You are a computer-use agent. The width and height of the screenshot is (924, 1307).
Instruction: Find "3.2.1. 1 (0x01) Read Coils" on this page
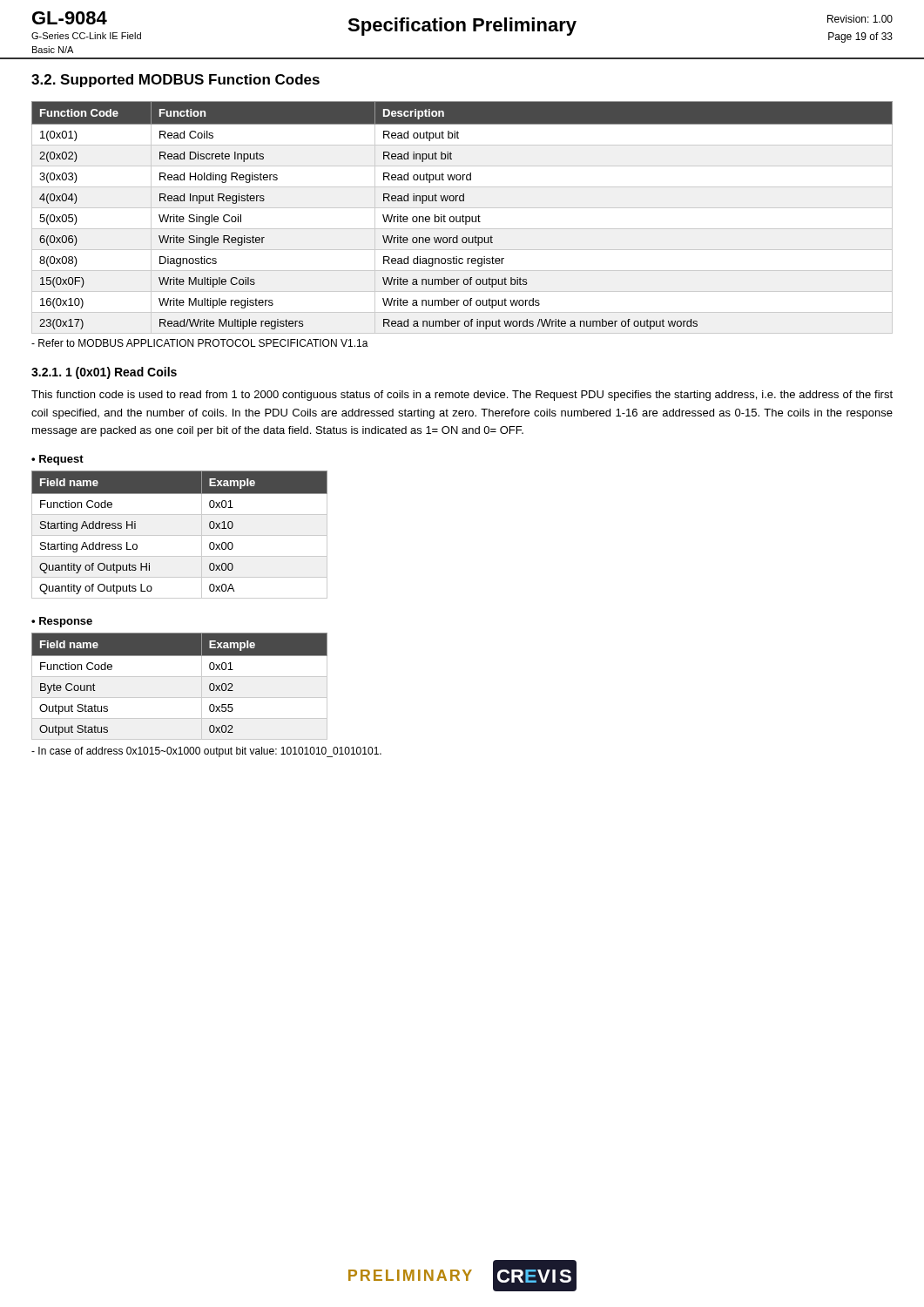(x=104, y=372)
